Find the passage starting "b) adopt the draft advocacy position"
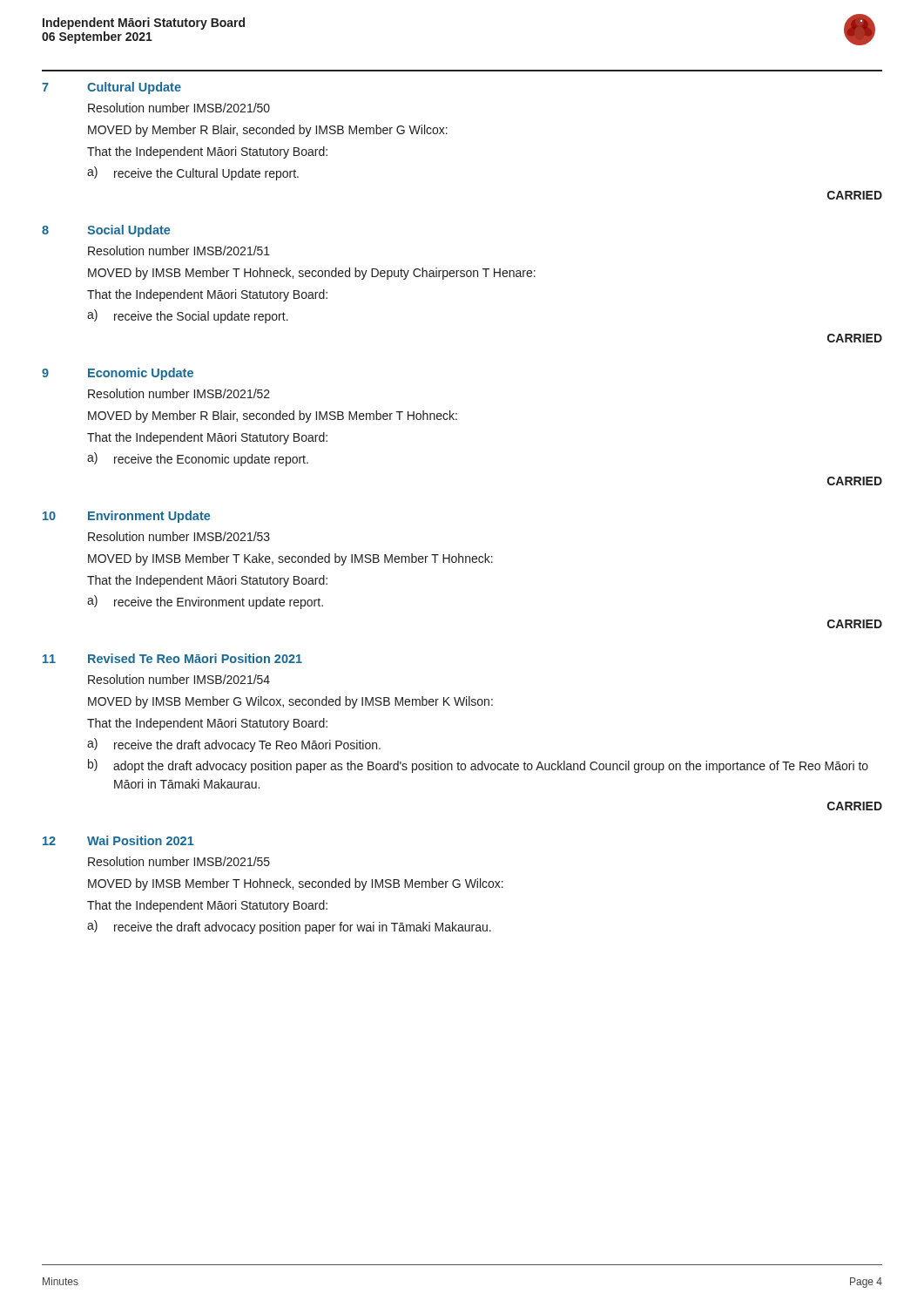Screen dimensions: 1307x924 (x=485, y=775)
